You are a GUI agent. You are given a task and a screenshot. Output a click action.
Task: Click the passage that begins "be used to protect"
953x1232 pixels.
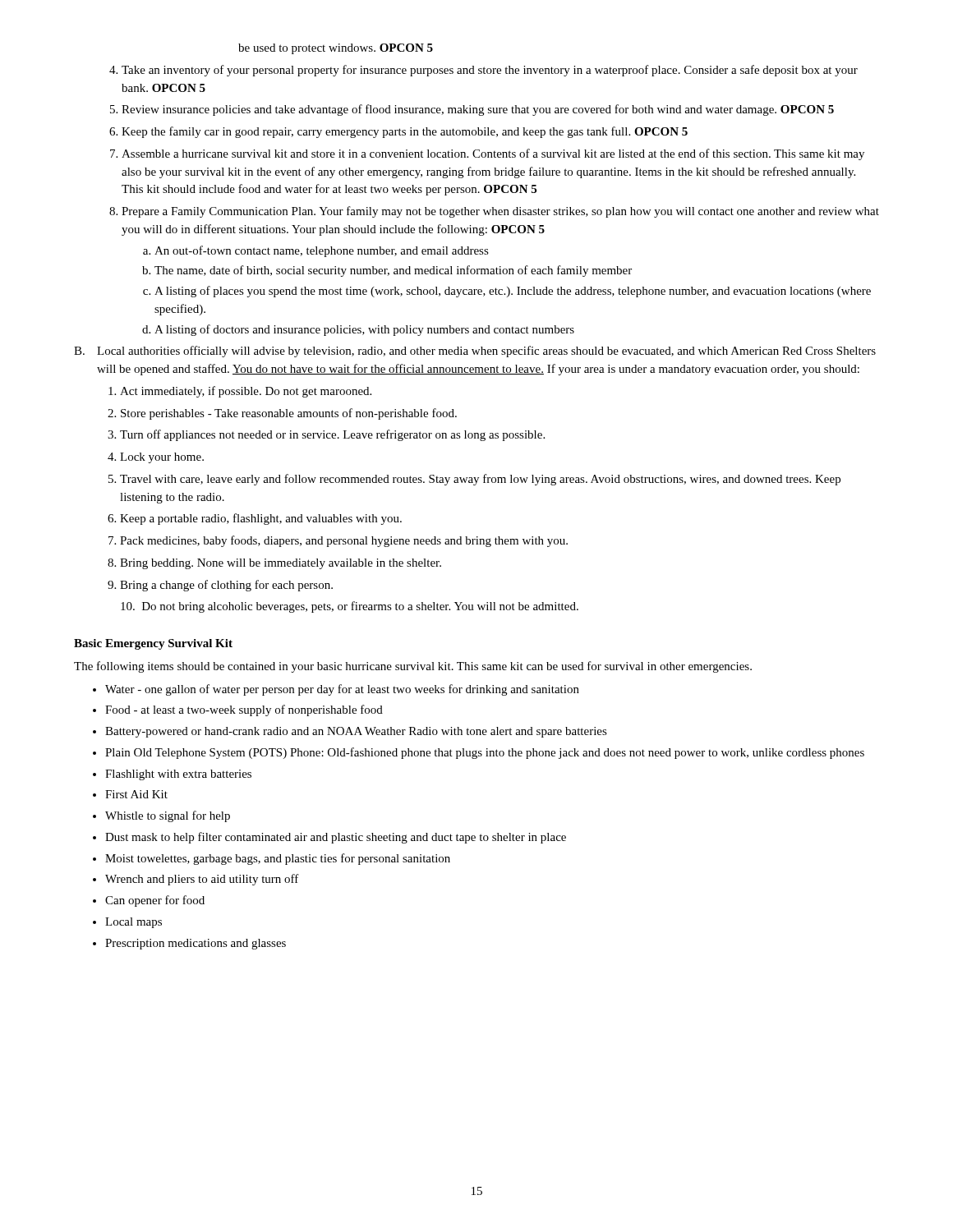pos(336,48)
